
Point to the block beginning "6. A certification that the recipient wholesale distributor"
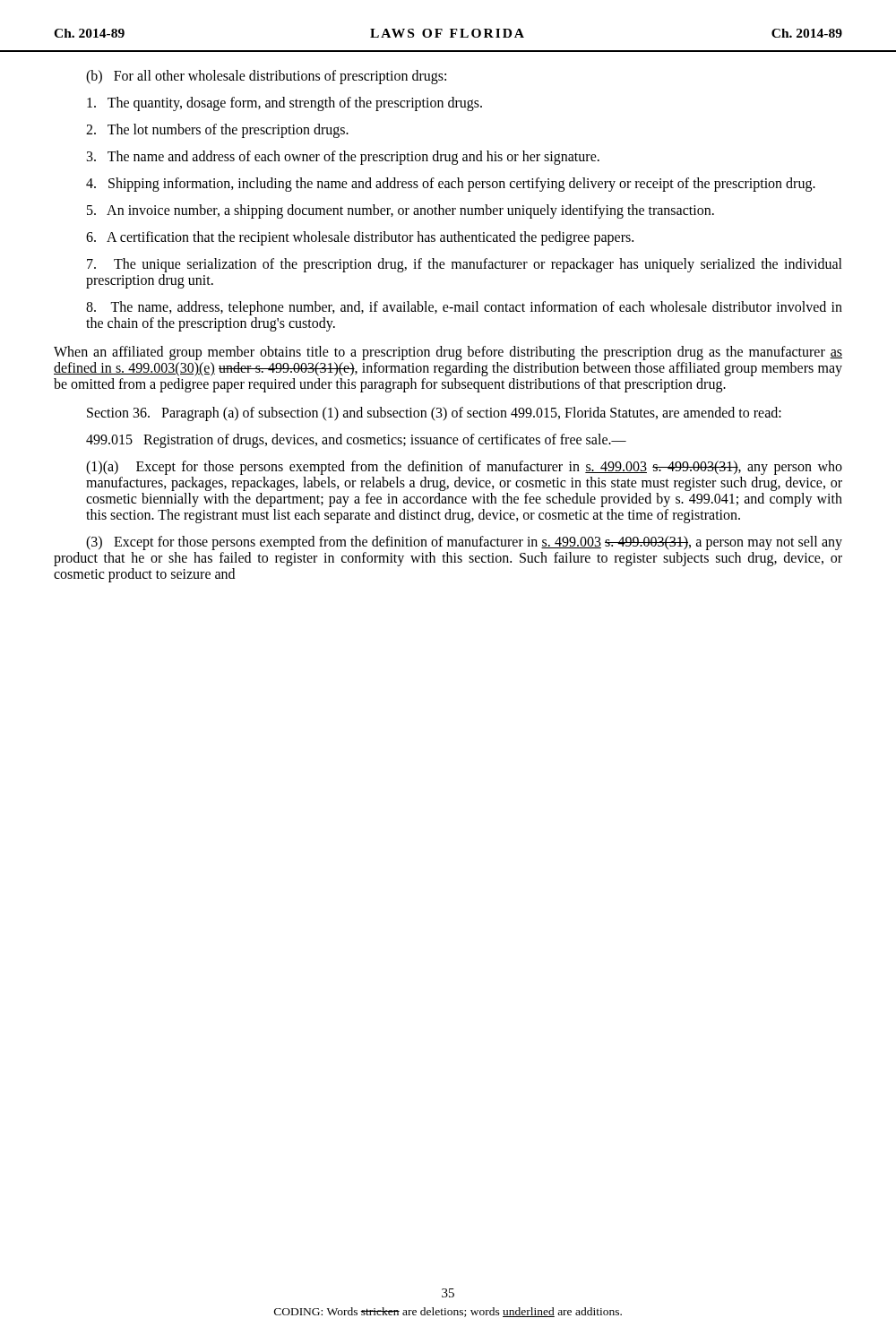pyautogui.click(x=360, y=237)
